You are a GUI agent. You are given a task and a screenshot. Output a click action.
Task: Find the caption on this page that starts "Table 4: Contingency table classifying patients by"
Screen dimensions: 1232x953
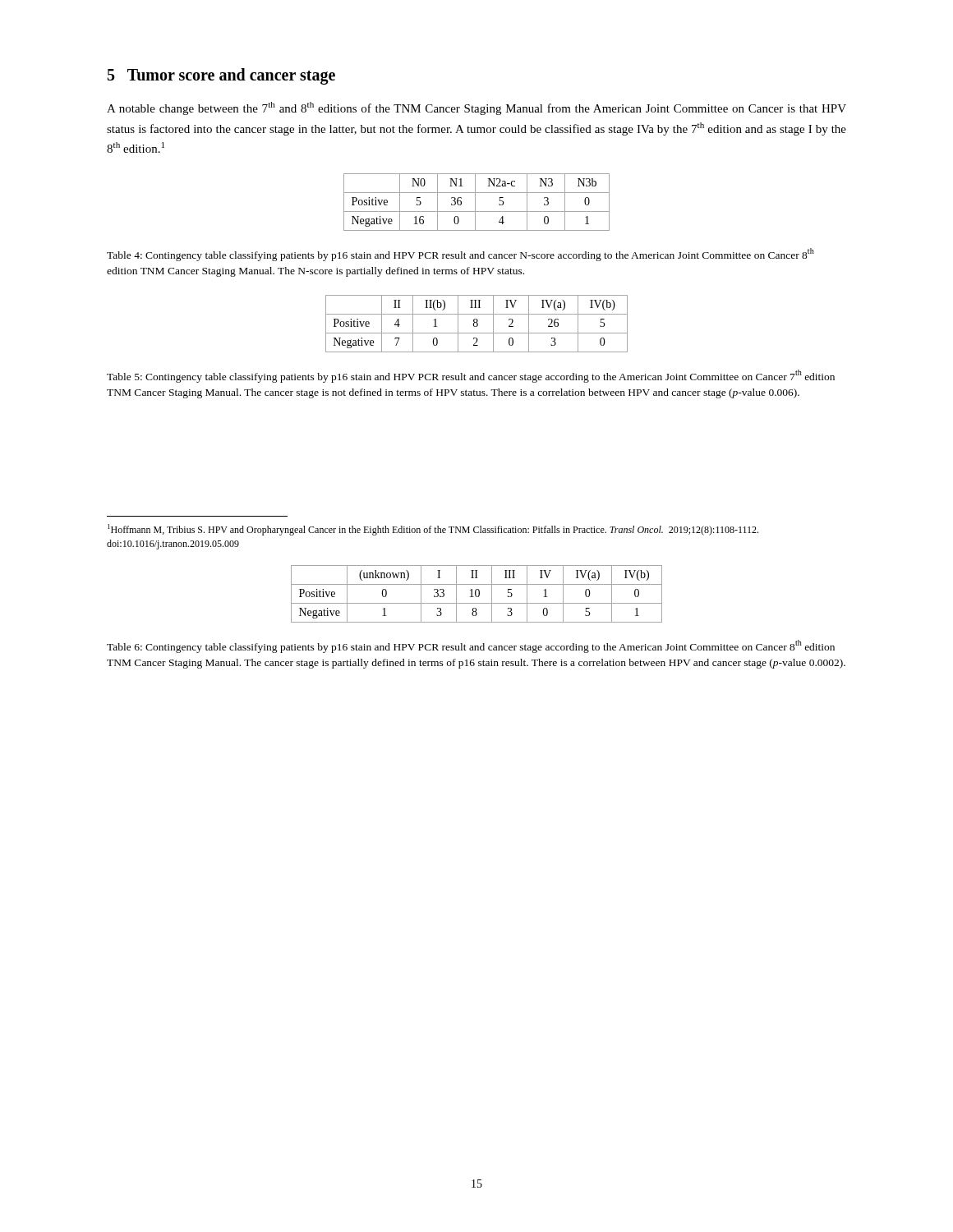pos(460,261)
